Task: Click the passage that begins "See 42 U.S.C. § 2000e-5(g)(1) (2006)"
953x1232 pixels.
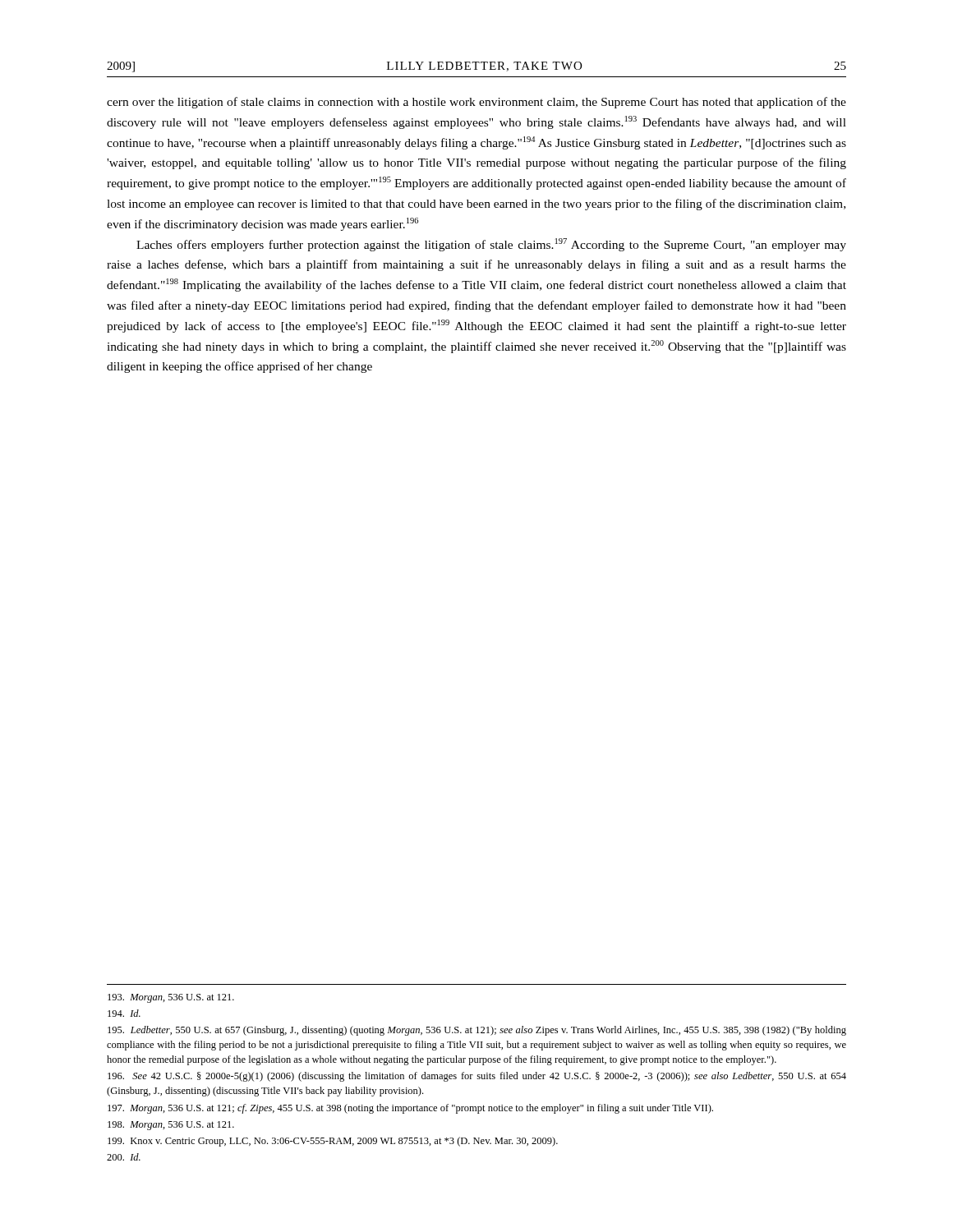Action: pyautogui.click(x=476, y=1084)
